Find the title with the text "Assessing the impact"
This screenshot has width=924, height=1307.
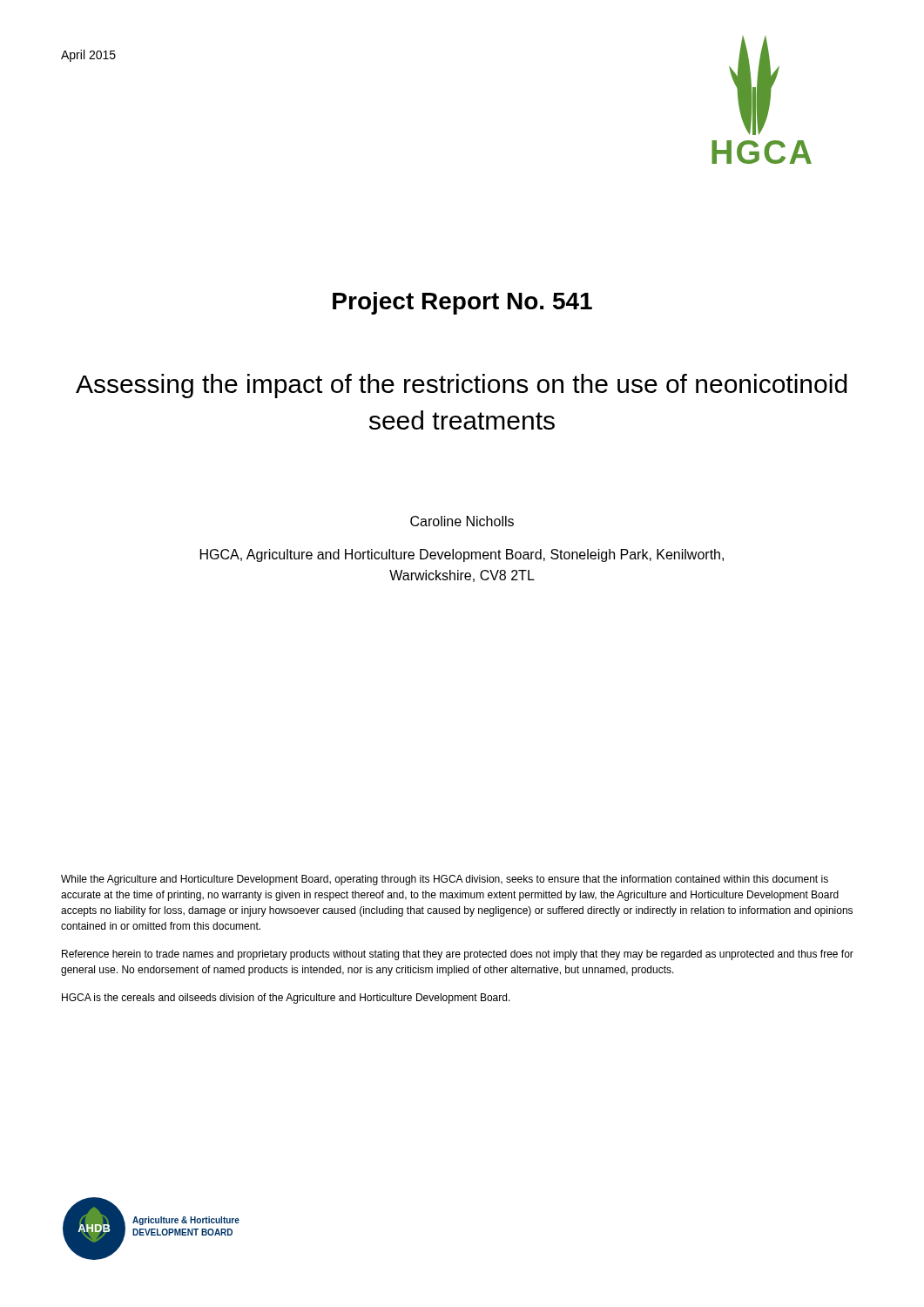tap(462, 402)
